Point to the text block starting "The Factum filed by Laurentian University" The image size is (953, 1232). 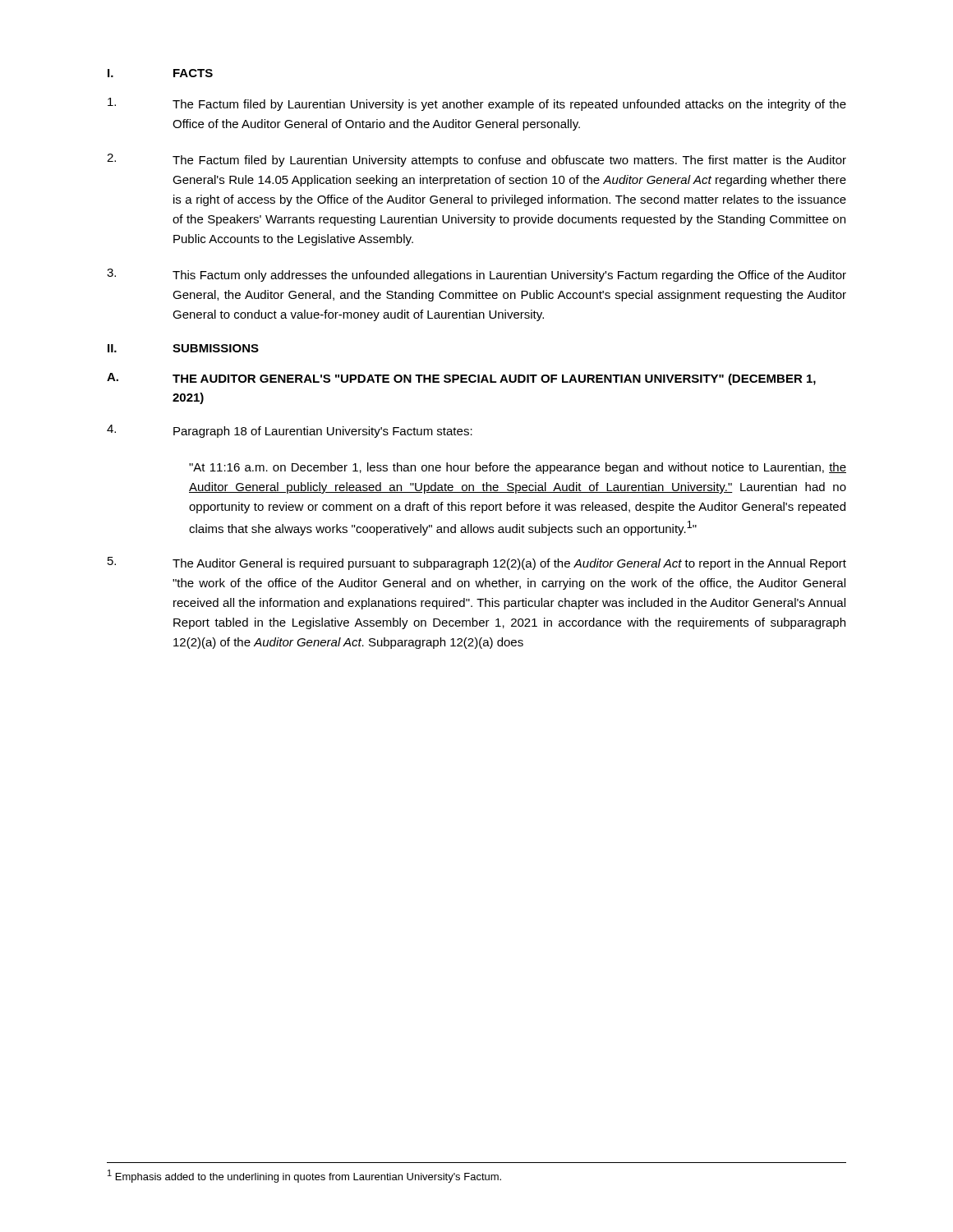pyautogui.click(x=476, y=114)
